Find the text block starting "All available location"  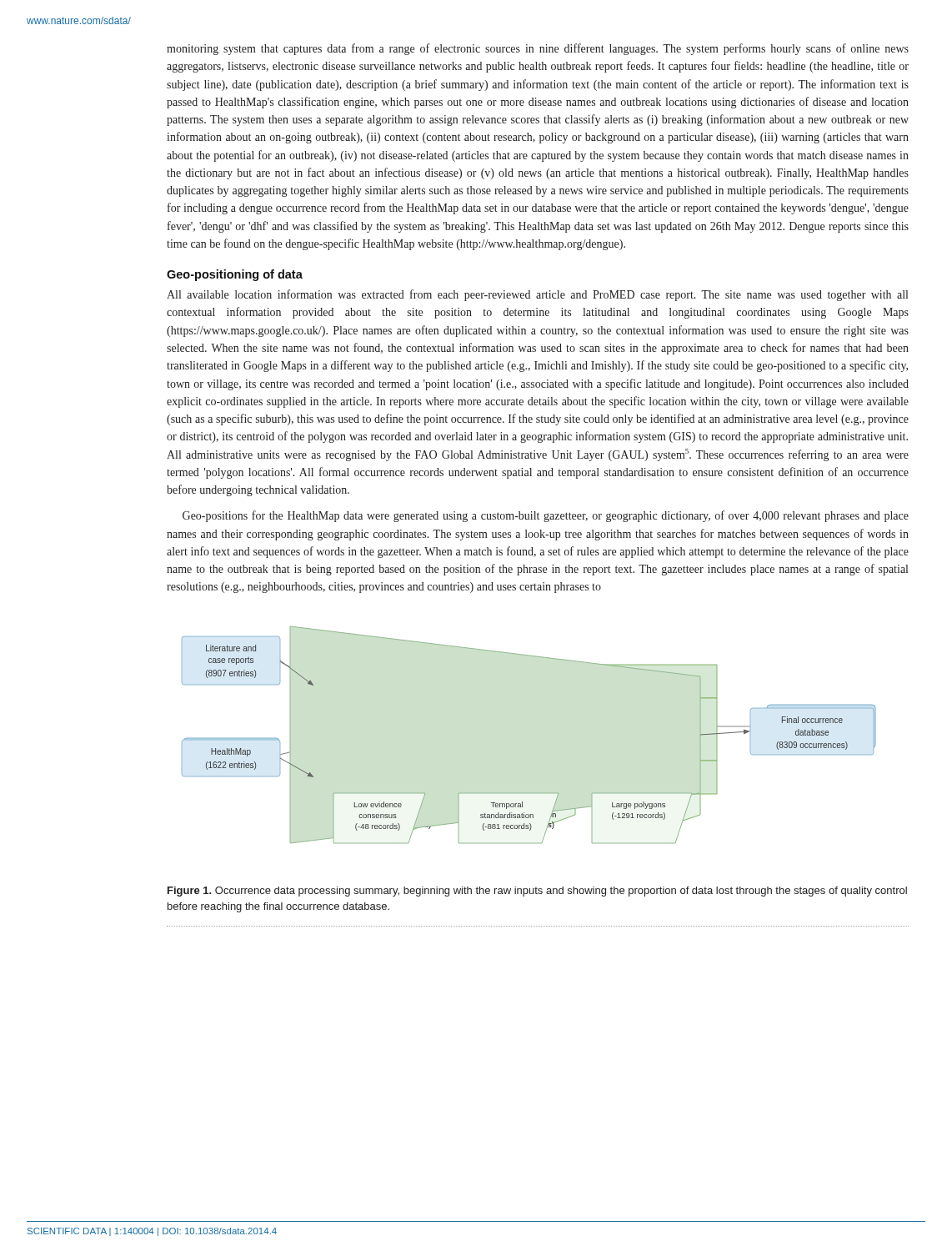click(x=538, y=393)
